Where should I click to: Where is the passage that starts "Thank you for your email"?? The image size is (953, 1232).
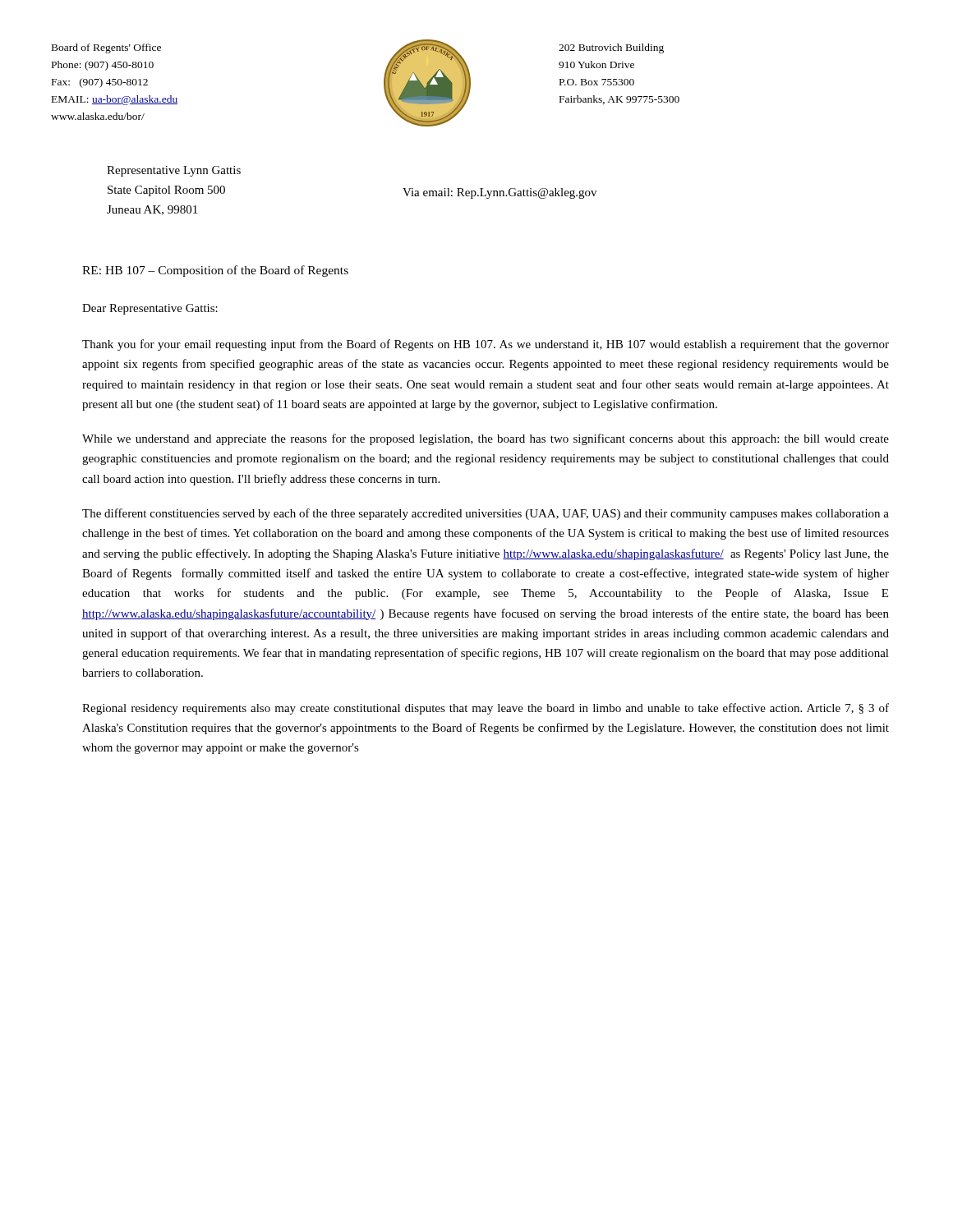(x=486, y=546)
